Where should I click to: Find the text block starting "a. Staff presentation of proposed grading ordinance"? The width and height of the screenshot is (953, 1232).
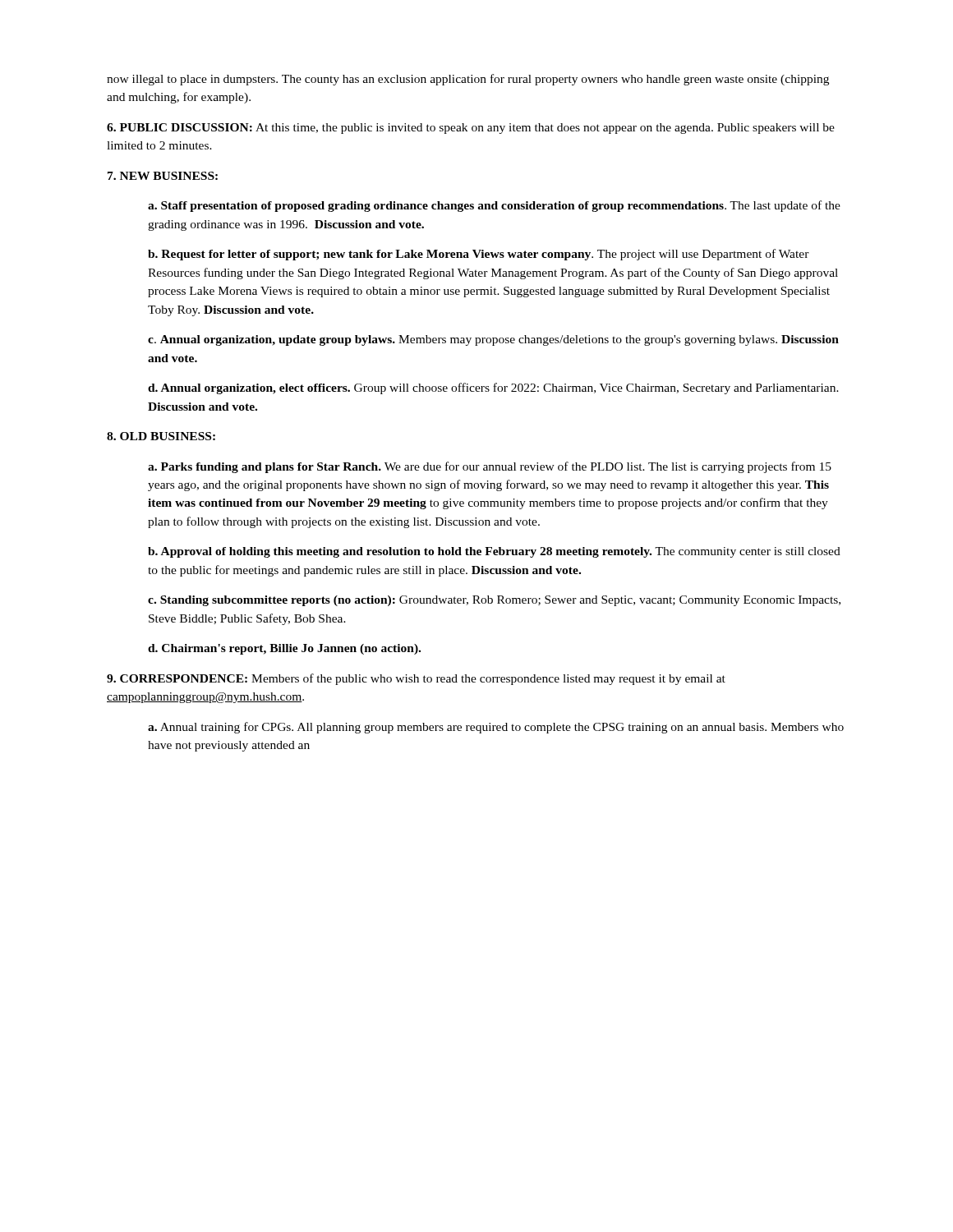497,215
